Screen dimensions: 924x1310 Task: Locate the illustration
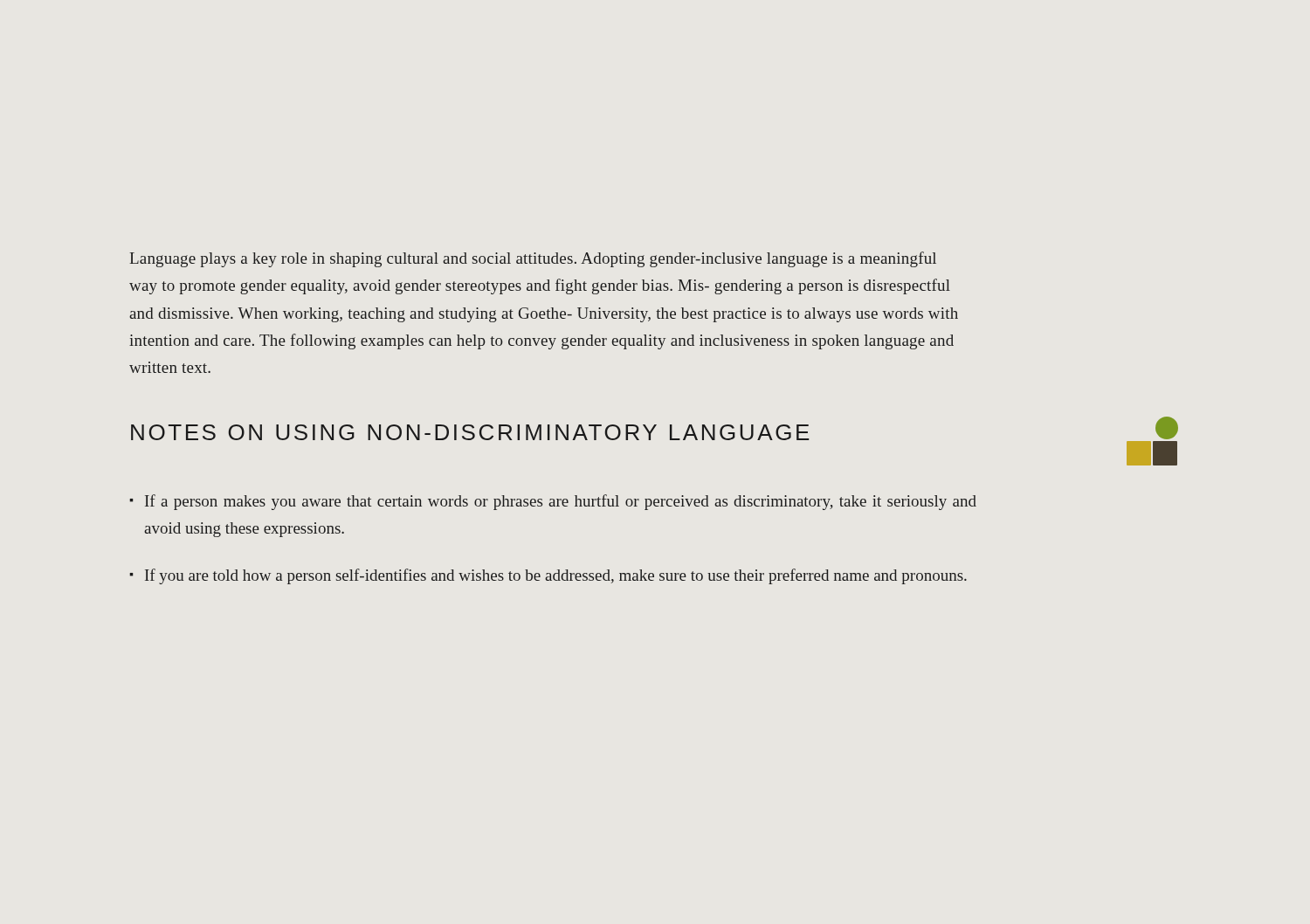click(x=1154, y=444)
